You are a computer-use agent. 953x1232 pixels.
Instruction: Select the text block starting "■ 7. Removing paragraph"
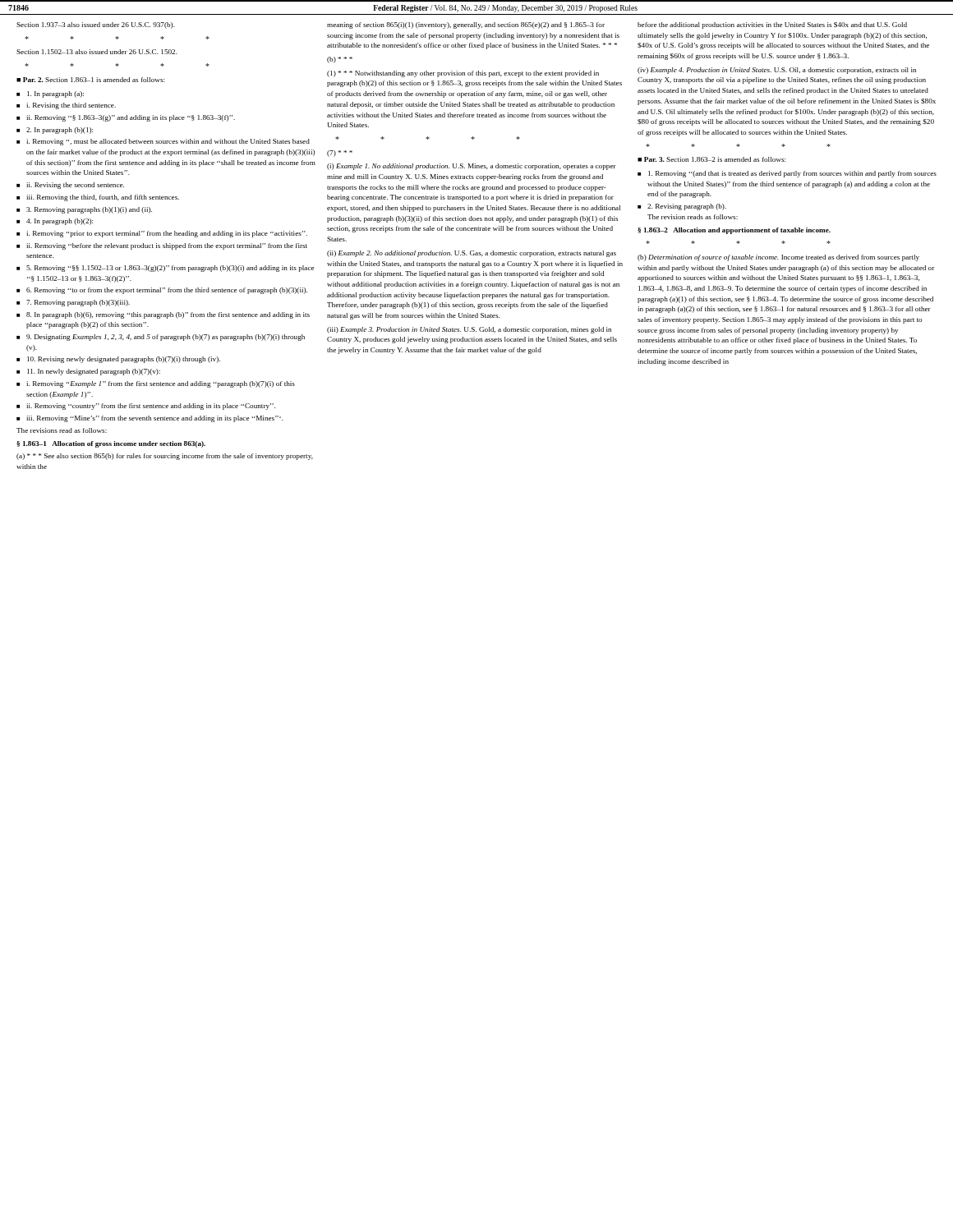[x=166, y=303]
